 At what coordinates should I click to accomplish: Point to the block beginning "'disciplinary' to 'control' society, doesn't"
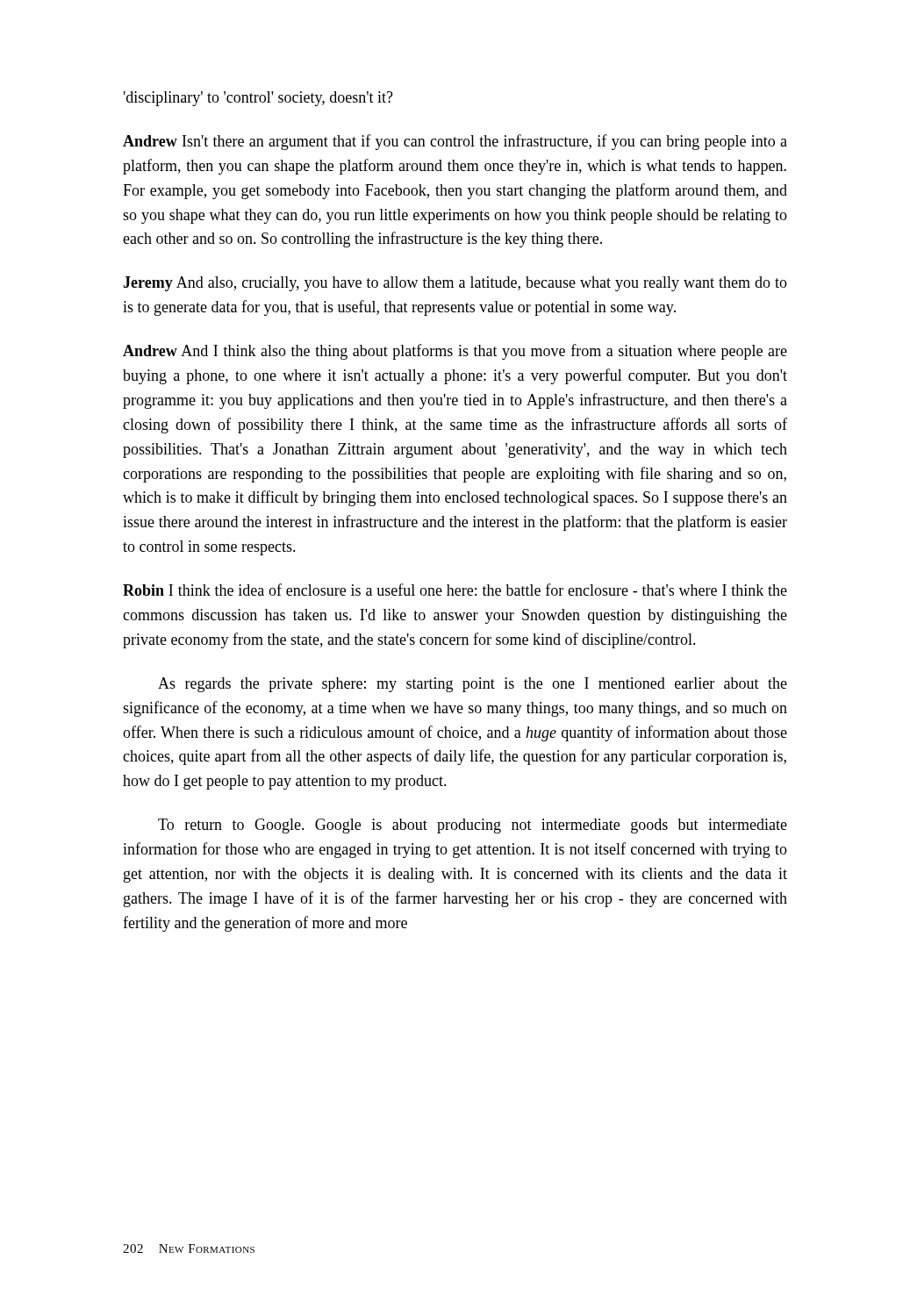[455, 511]
